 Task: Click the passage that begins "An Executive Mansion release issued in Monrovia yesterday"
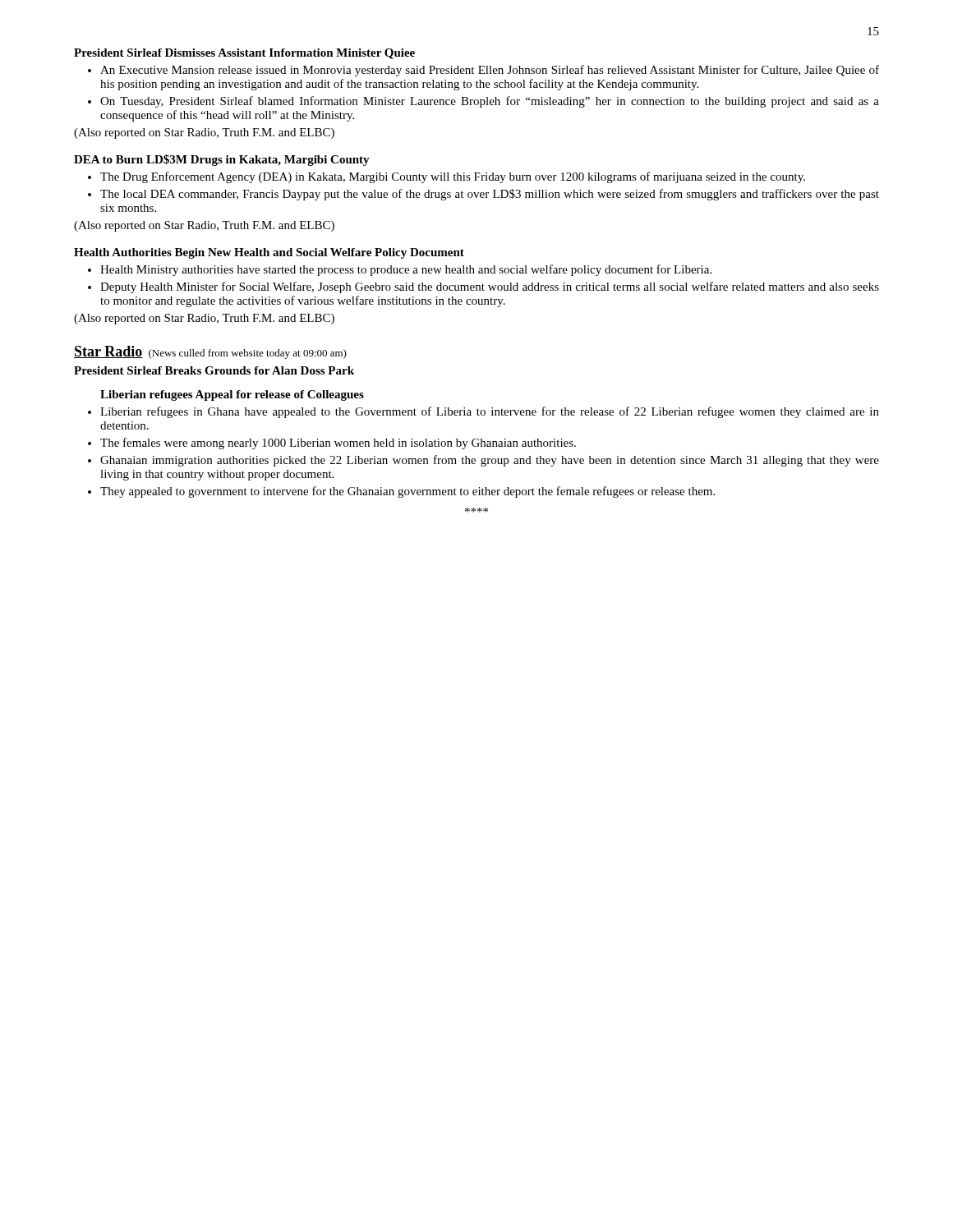(x=490, y=77)
